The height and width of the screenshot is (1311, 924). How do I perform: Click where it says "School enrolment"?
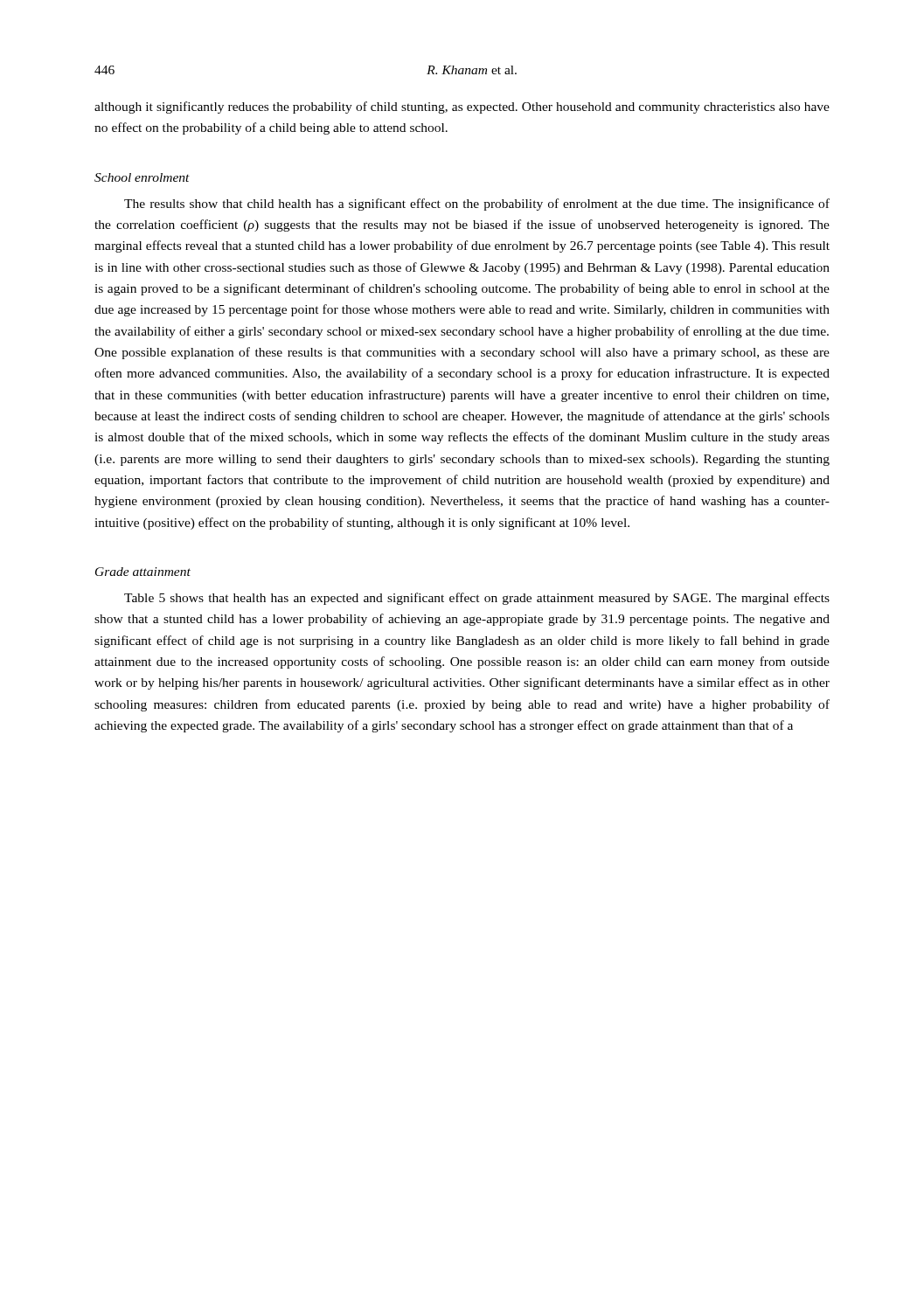(142, 177)
